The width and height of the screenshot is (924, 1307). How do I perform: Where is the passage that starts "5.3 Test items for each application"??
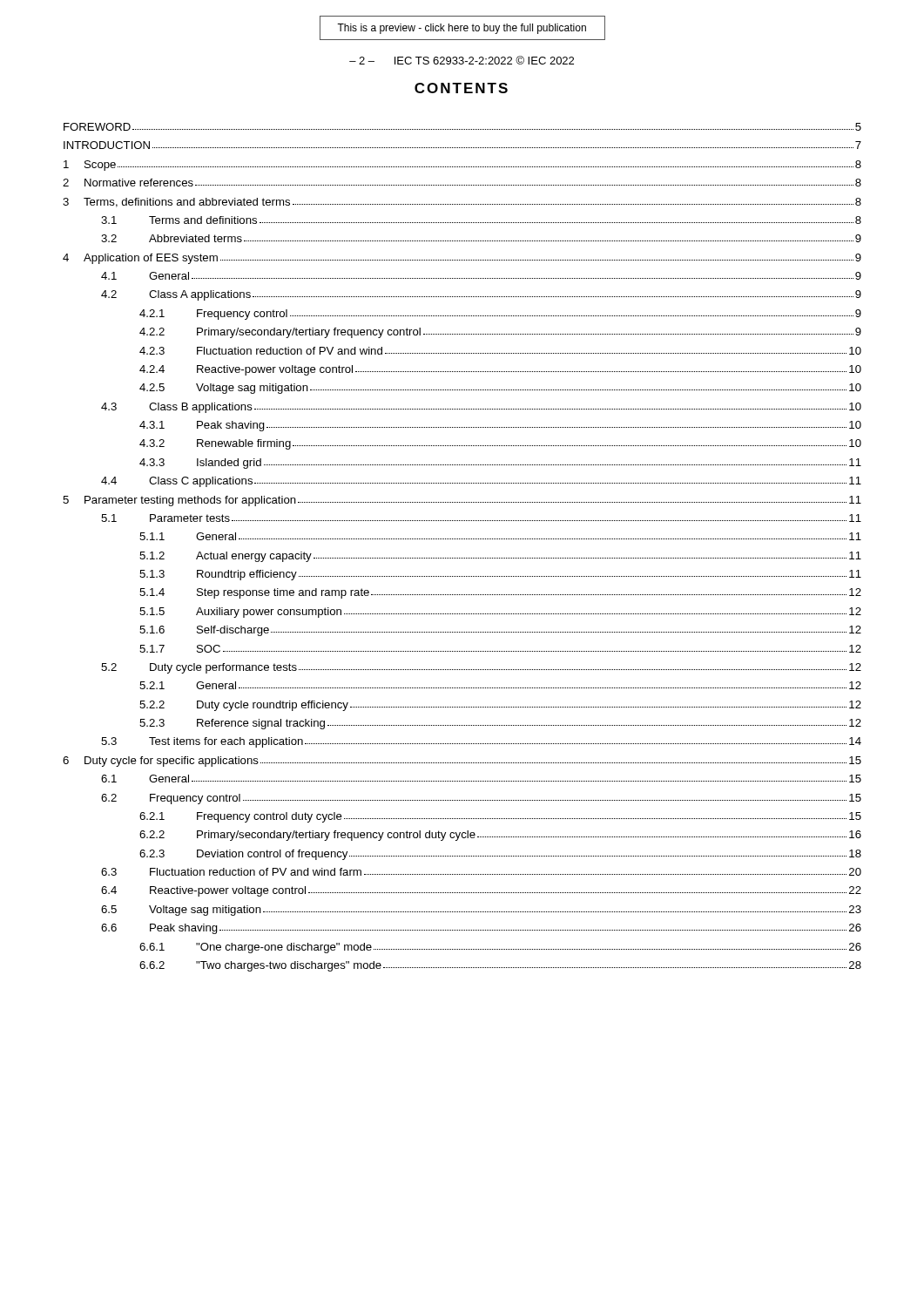click(472, 742)
